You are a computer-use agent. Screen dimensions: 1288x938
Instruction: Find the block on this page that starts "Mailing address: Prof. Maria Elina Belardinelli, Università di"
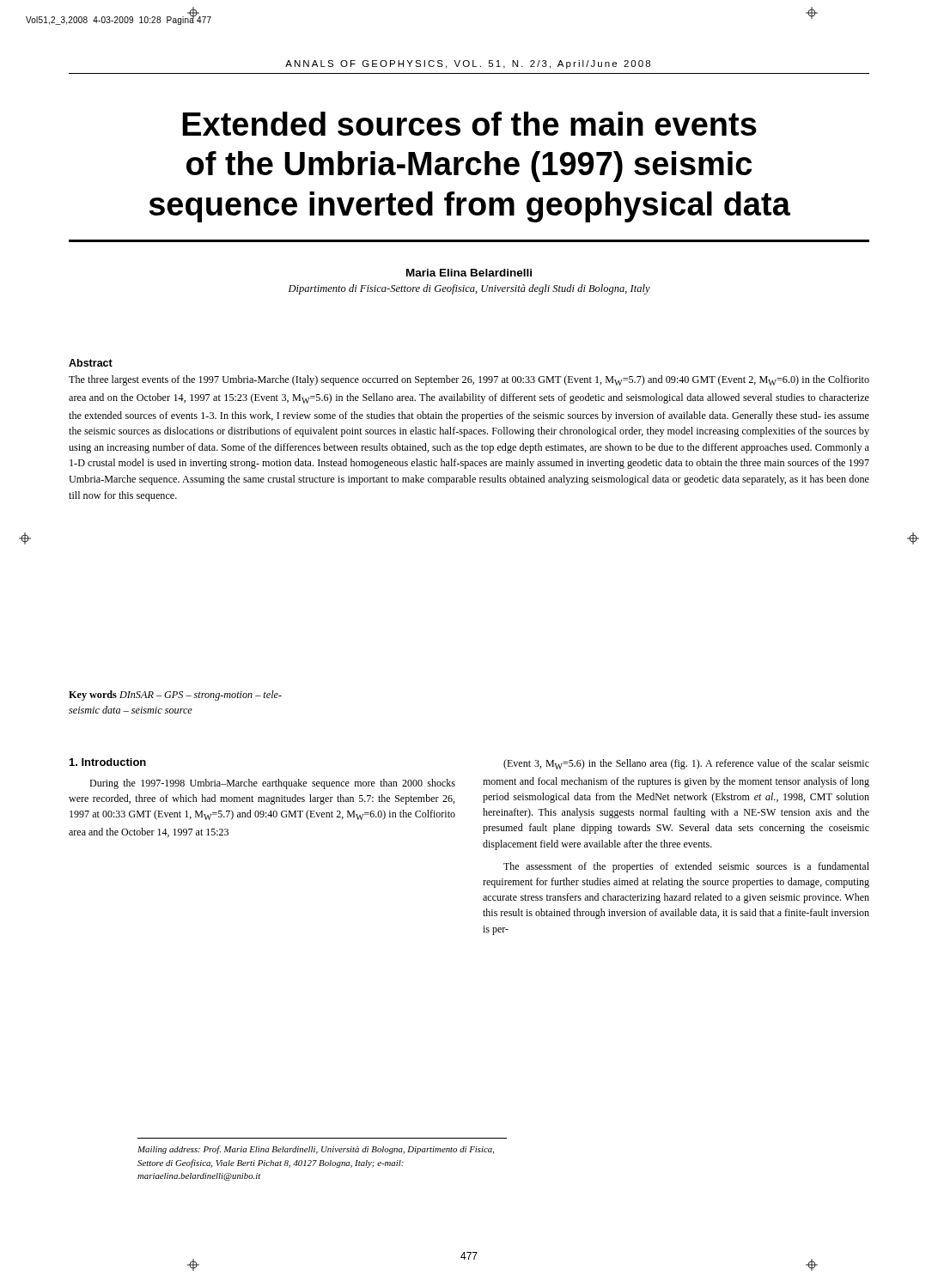click(316, 1162)
